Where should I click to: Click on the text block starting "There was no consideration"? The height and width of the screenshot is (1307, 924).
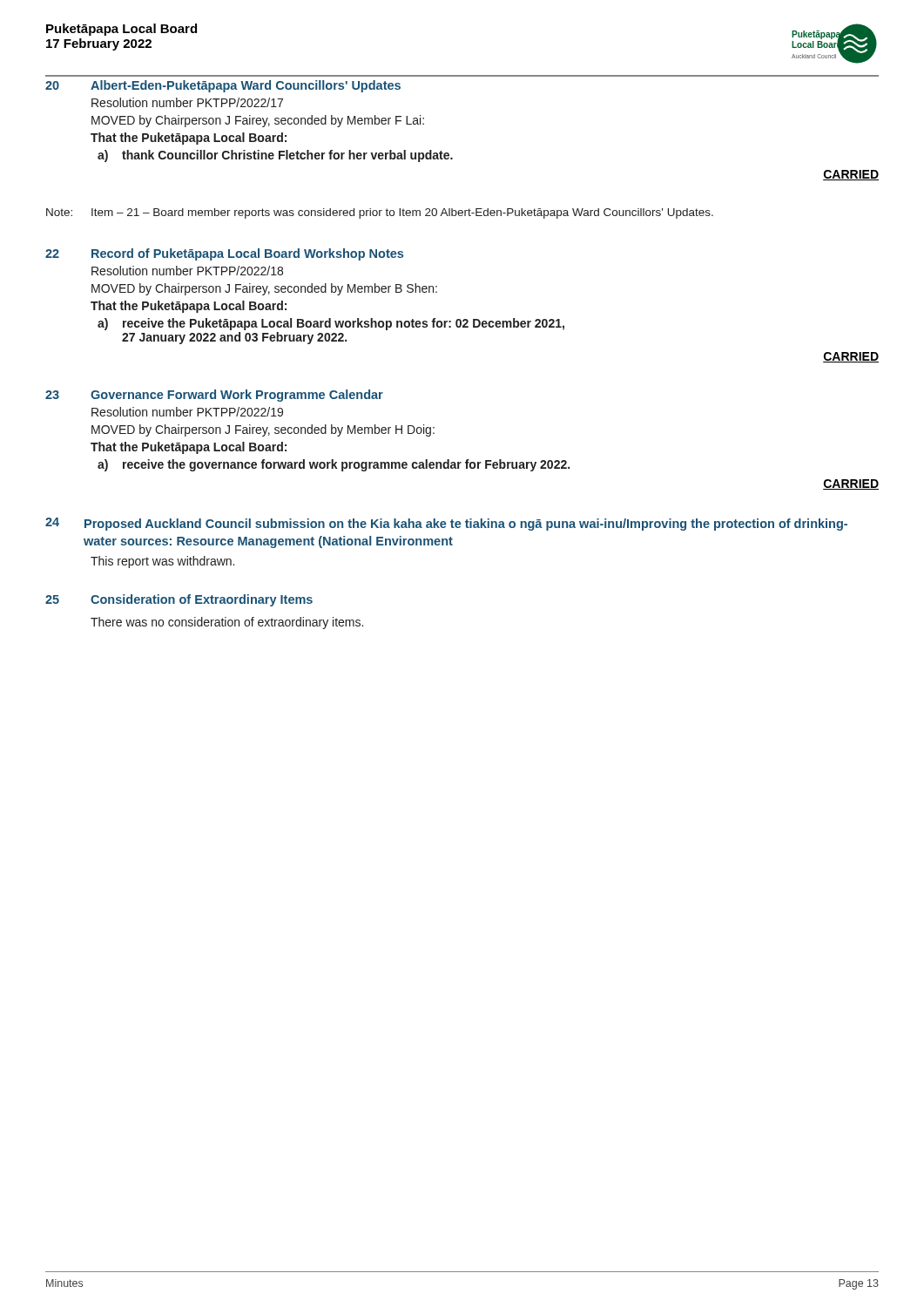tap(227, 622)
